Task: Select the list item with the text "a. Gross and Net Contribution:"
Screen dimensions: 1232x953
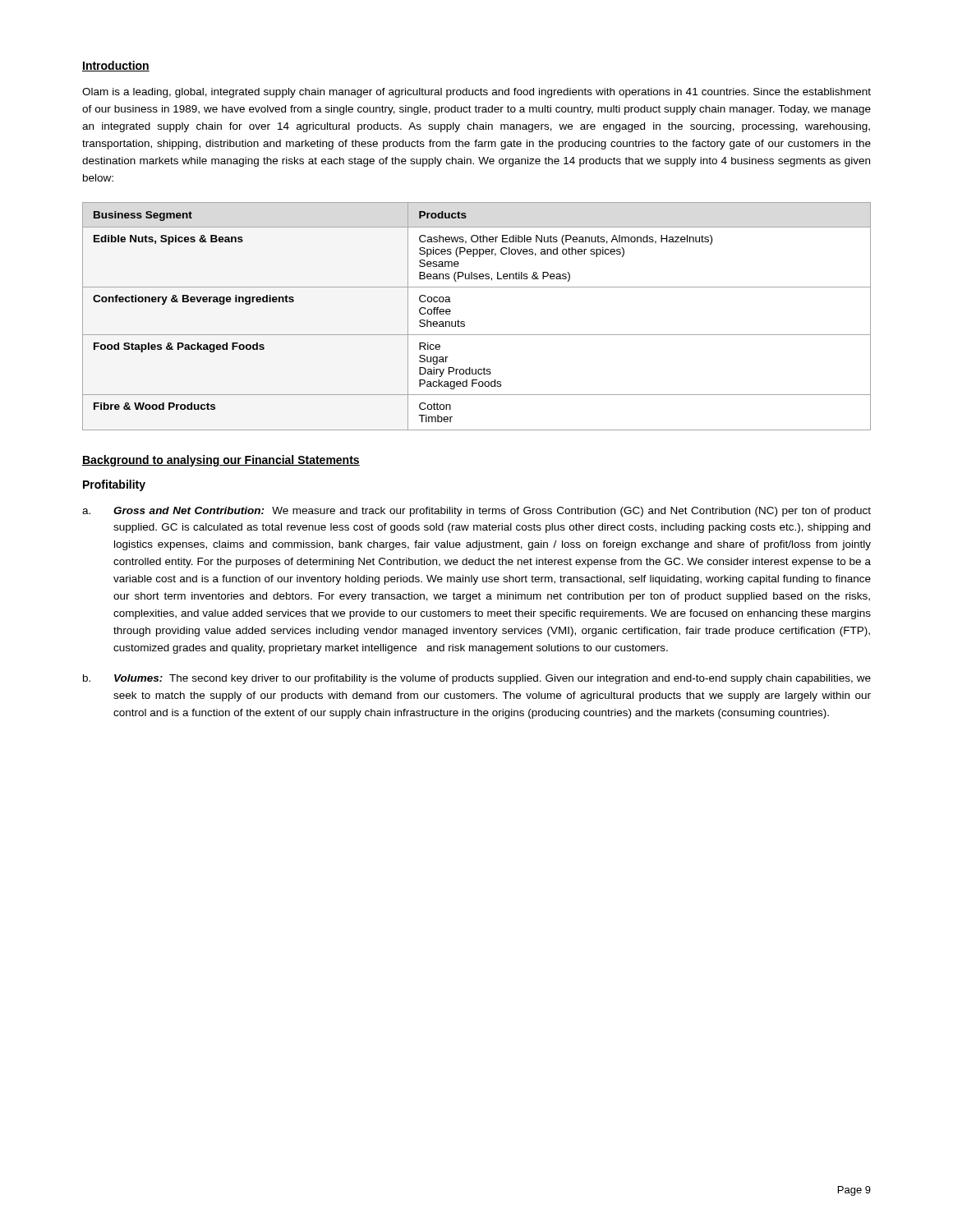Action: [476, 580]
